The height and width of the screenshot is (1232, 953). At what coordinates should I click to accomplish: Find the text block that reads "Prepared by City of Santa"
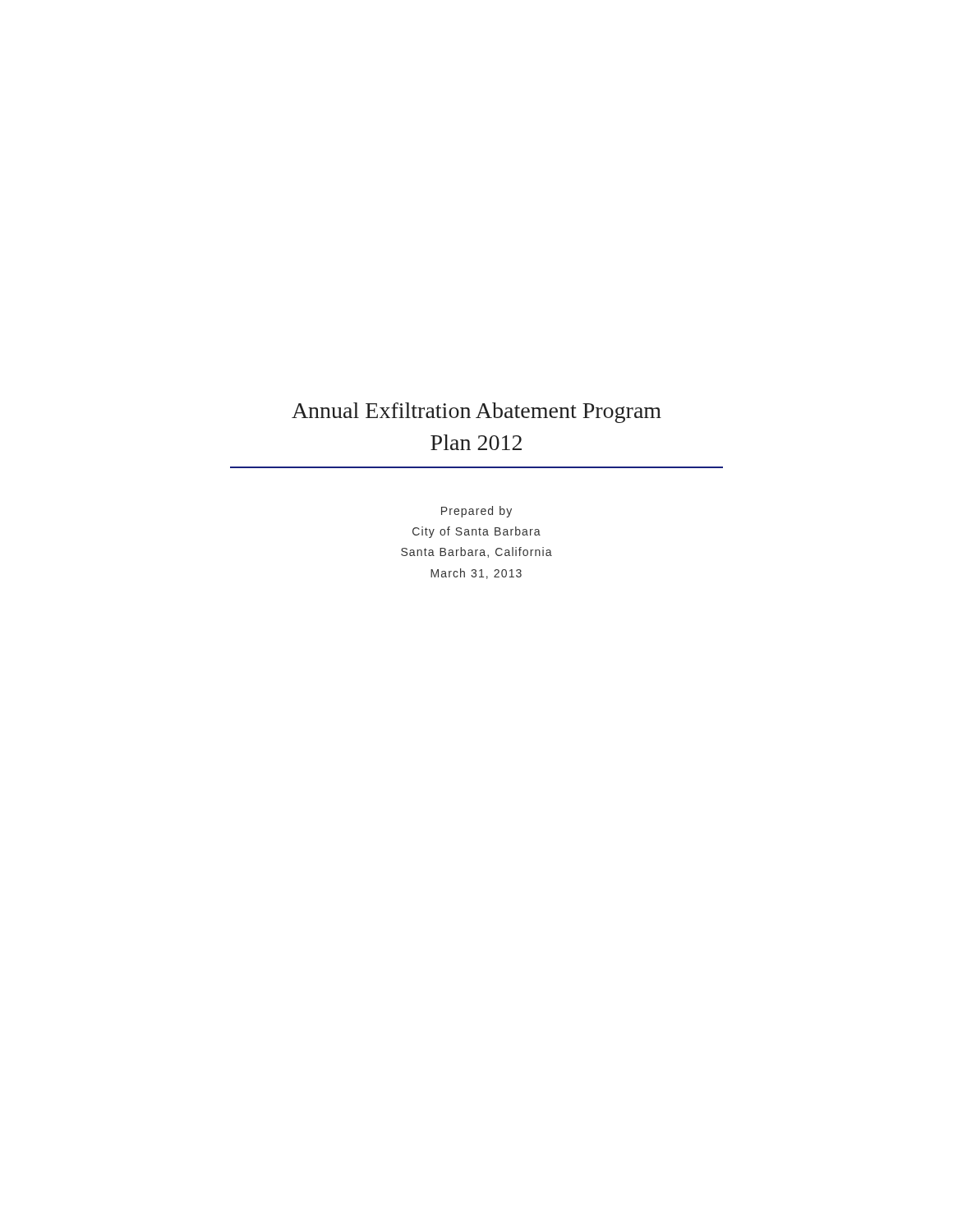click(476, 542)
